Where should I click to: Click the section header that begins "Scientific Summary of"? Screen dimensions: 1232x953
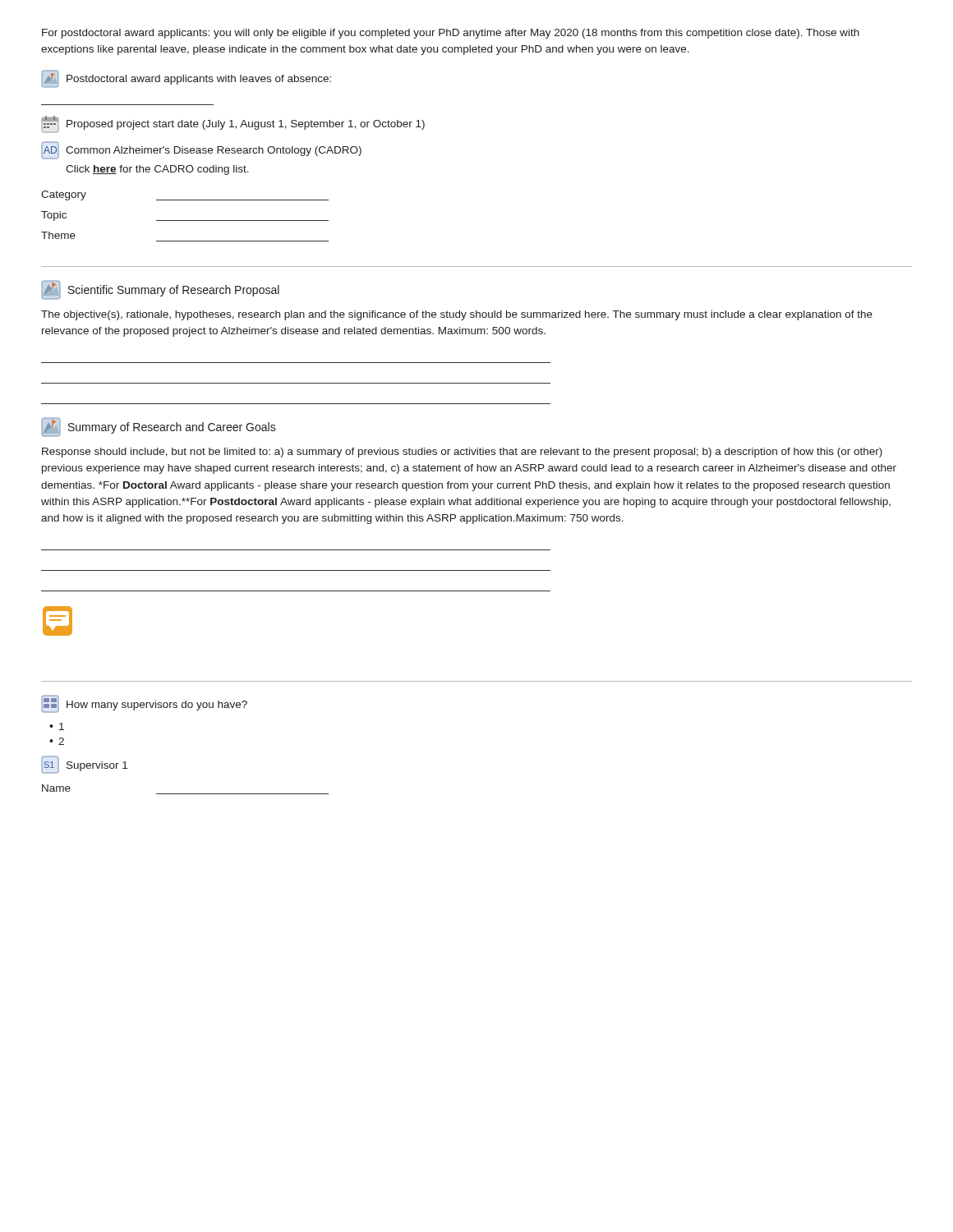(x=160, y=290)
